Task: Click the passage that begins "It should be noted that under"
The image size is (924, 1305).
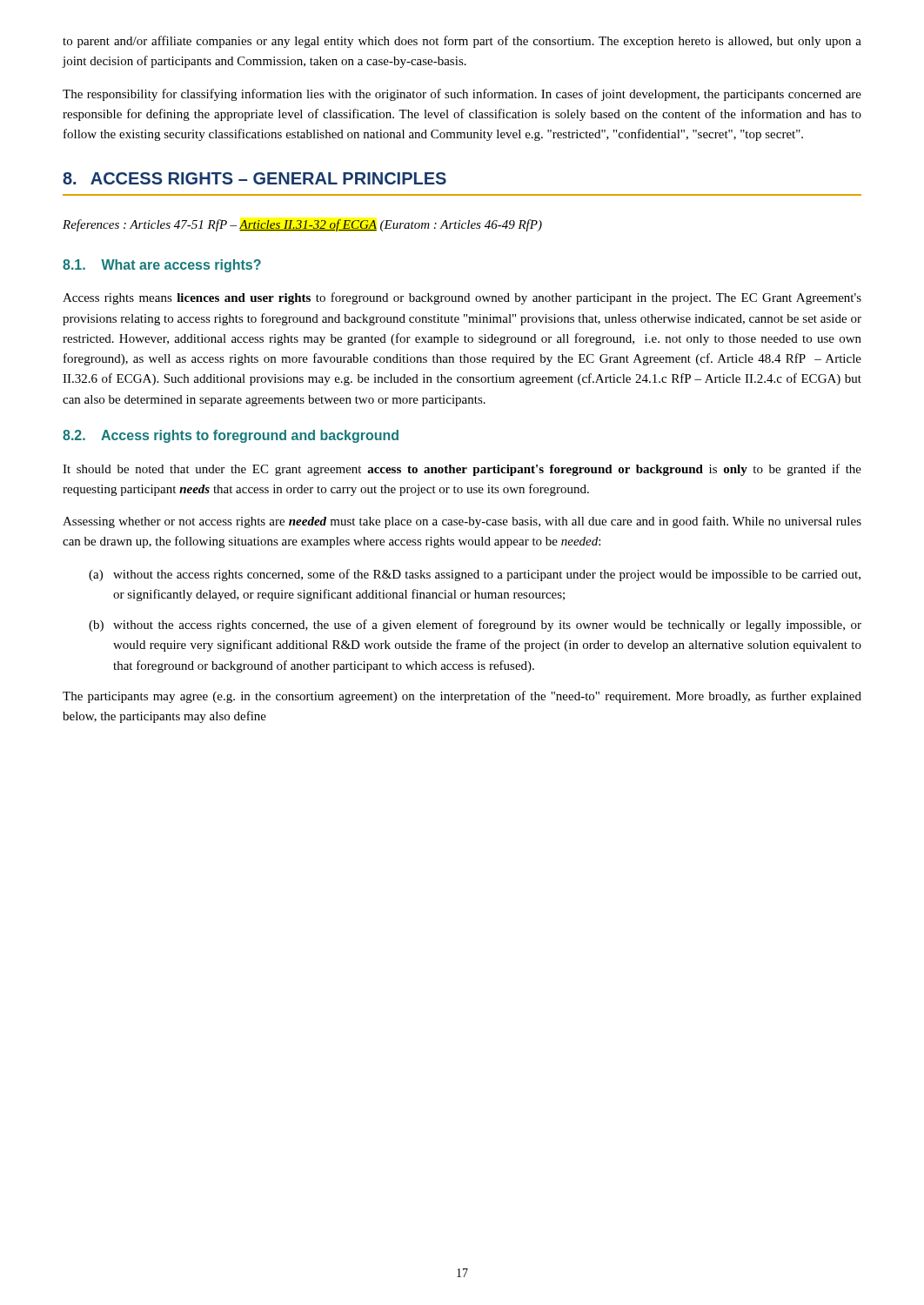Action: click(462, 479)
